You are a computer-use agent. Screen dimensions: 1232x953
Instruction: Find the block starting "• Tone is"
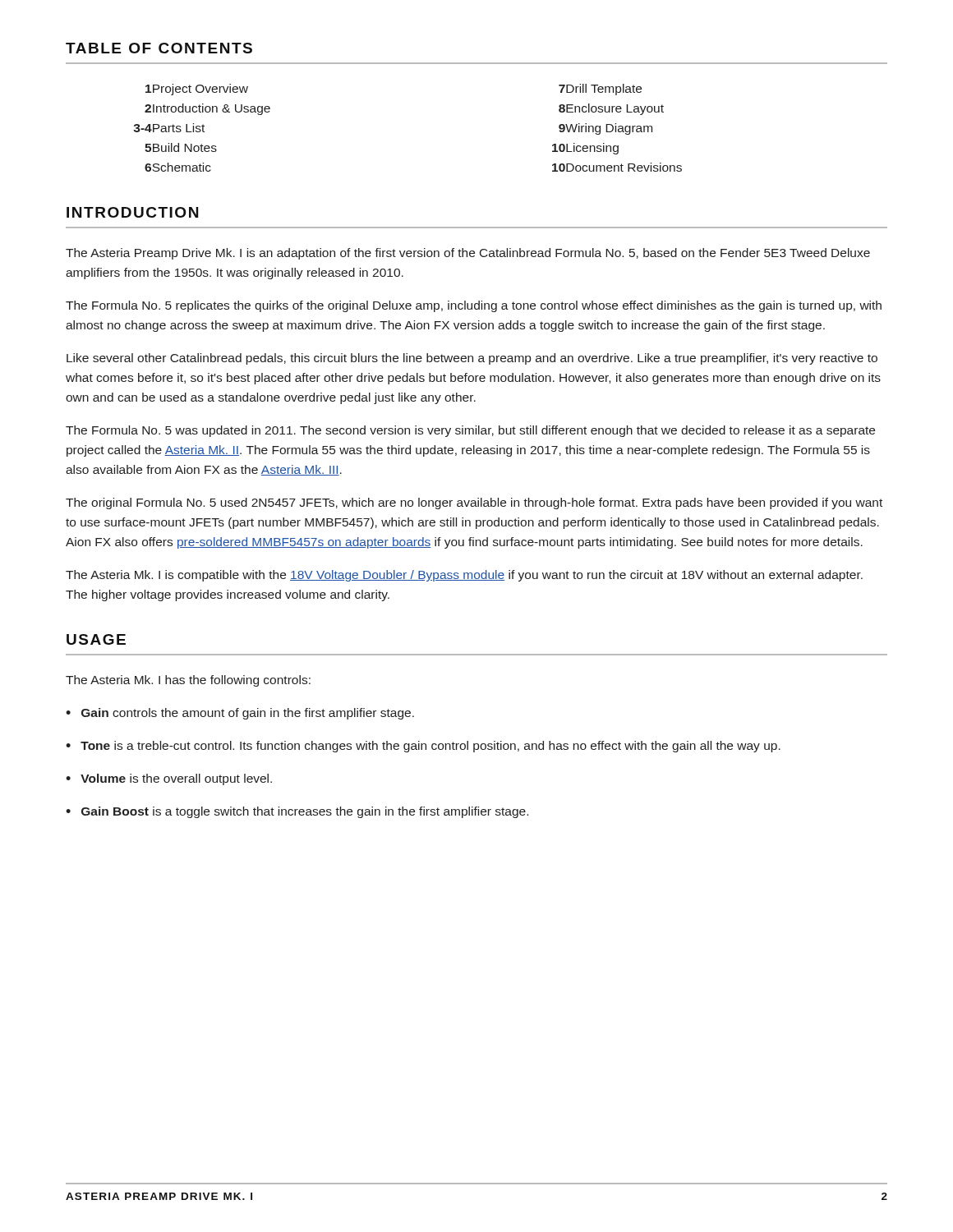(x=476, y=746)
